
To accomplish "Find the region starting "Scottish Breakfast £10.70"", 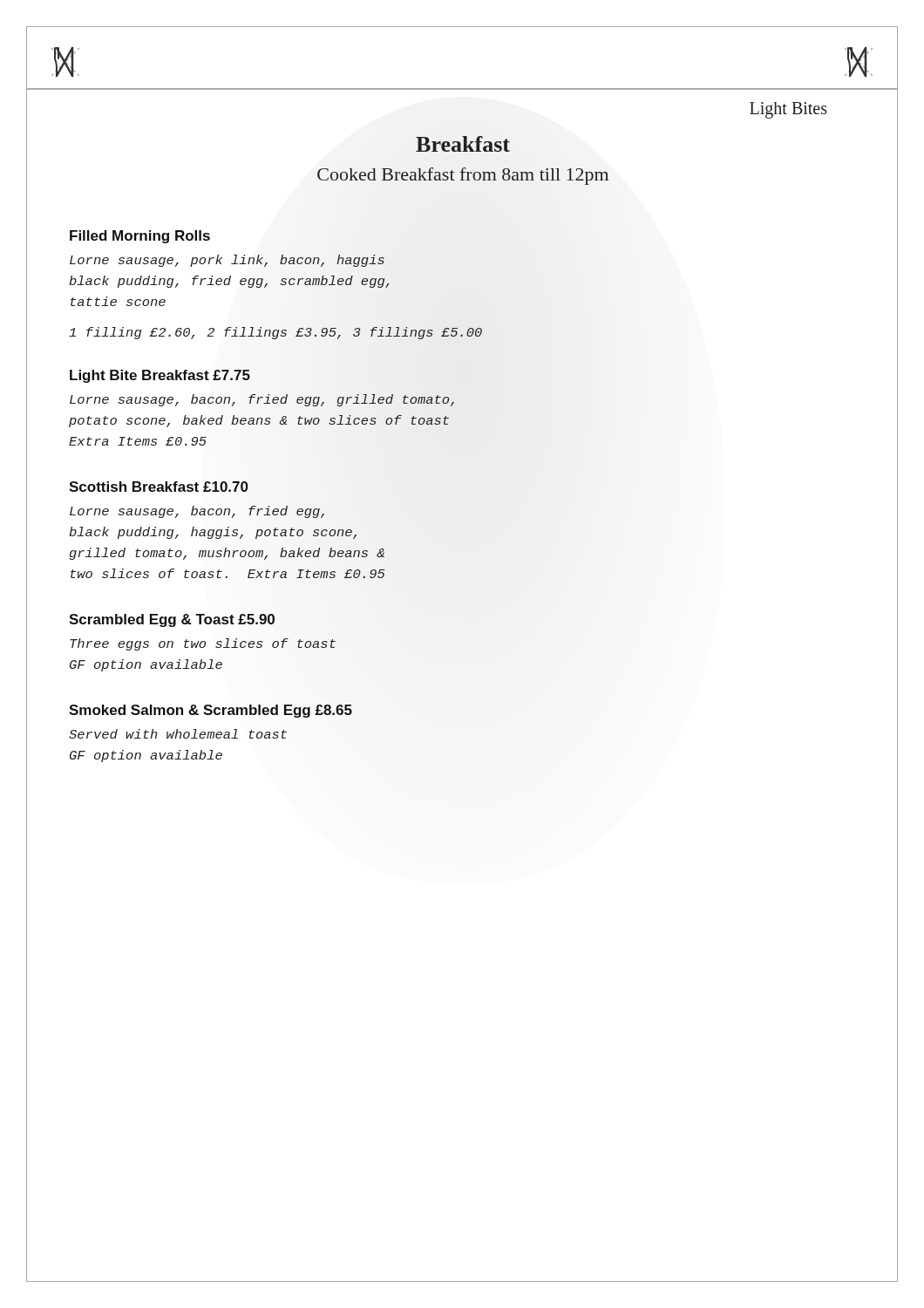I will (x=159, y=487).
